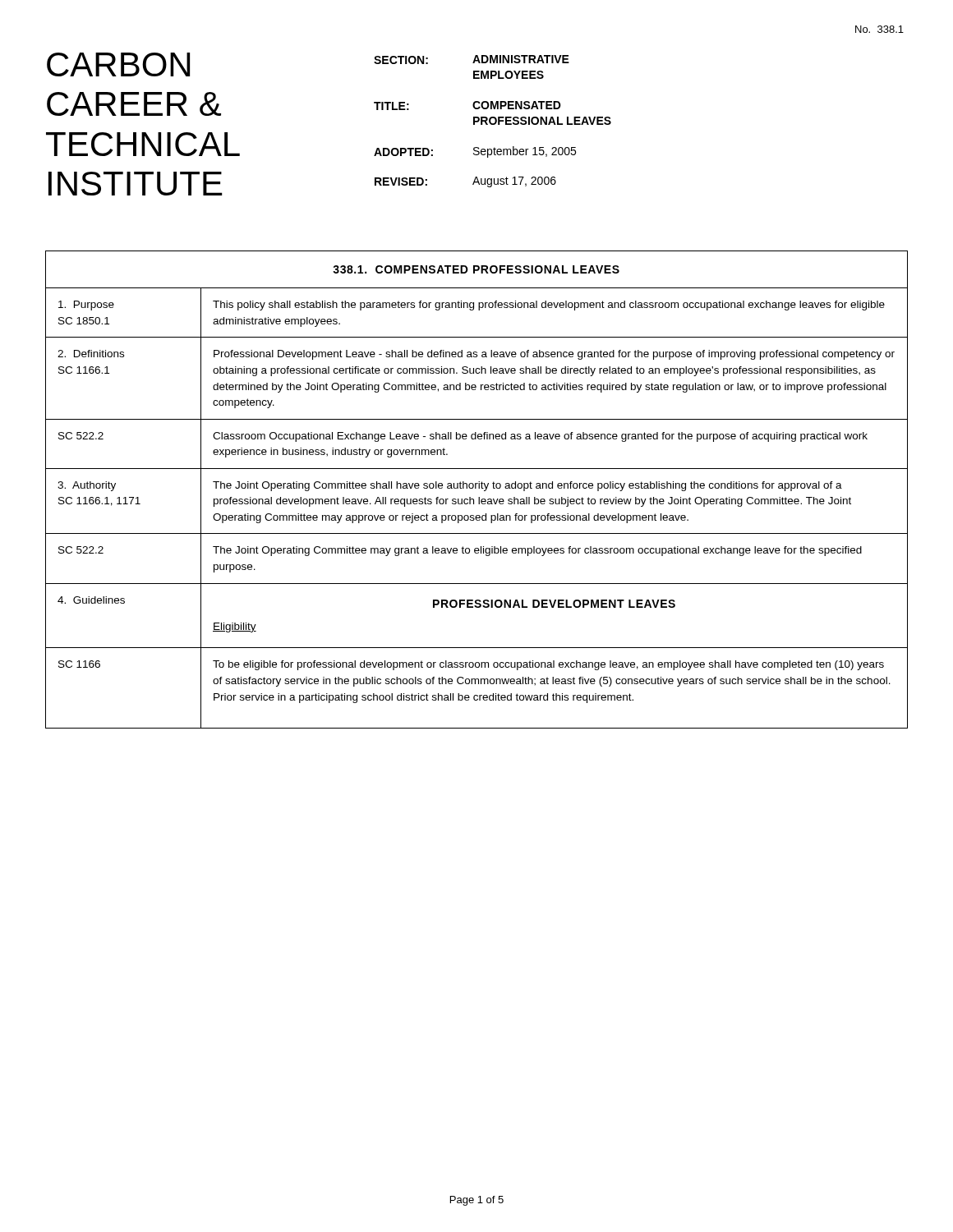Click the title

[x=142, y=124]
